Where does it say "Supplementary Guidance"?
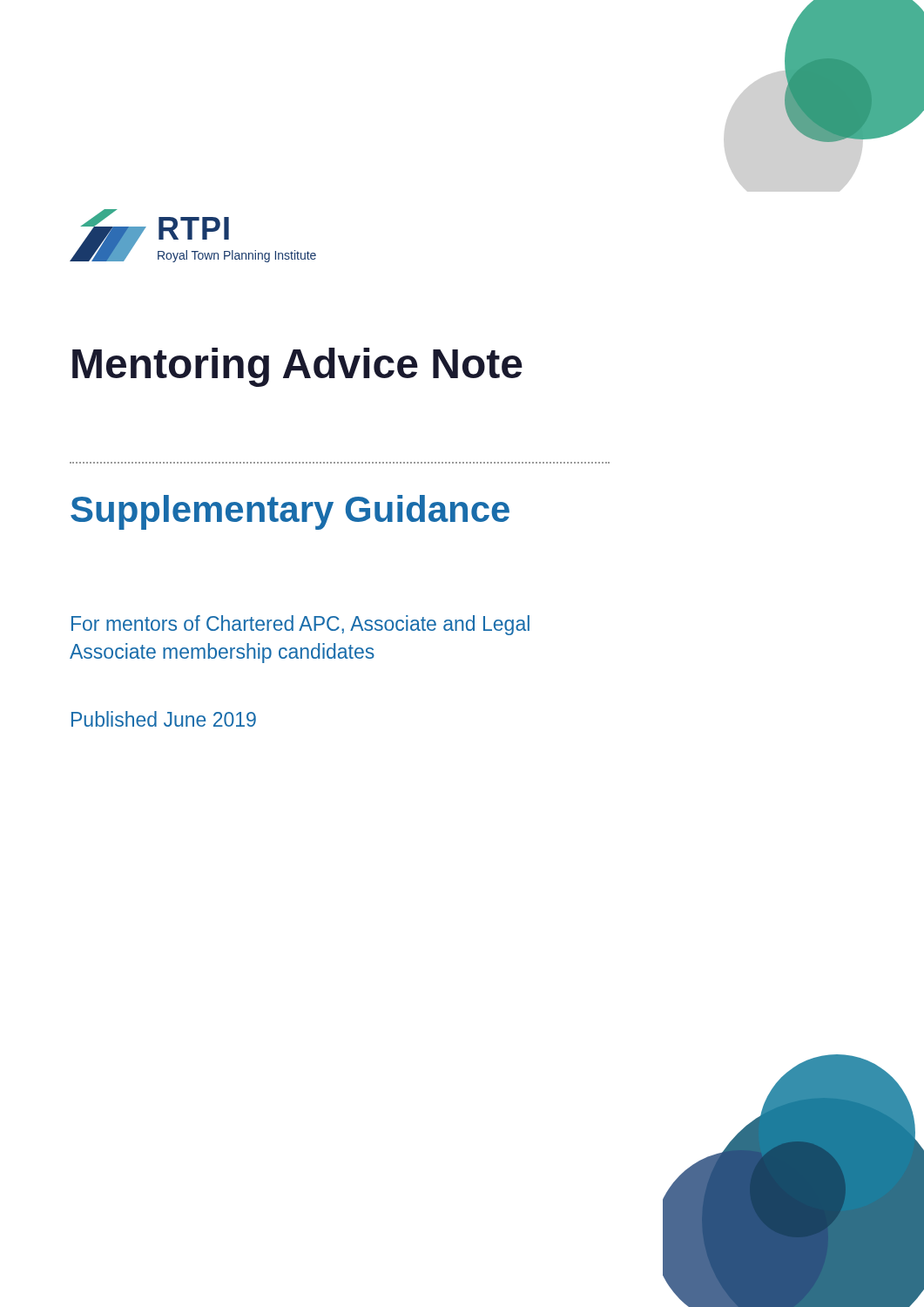Image resolution: width=924 pixels, height=1307 pixels. (290, 509)
